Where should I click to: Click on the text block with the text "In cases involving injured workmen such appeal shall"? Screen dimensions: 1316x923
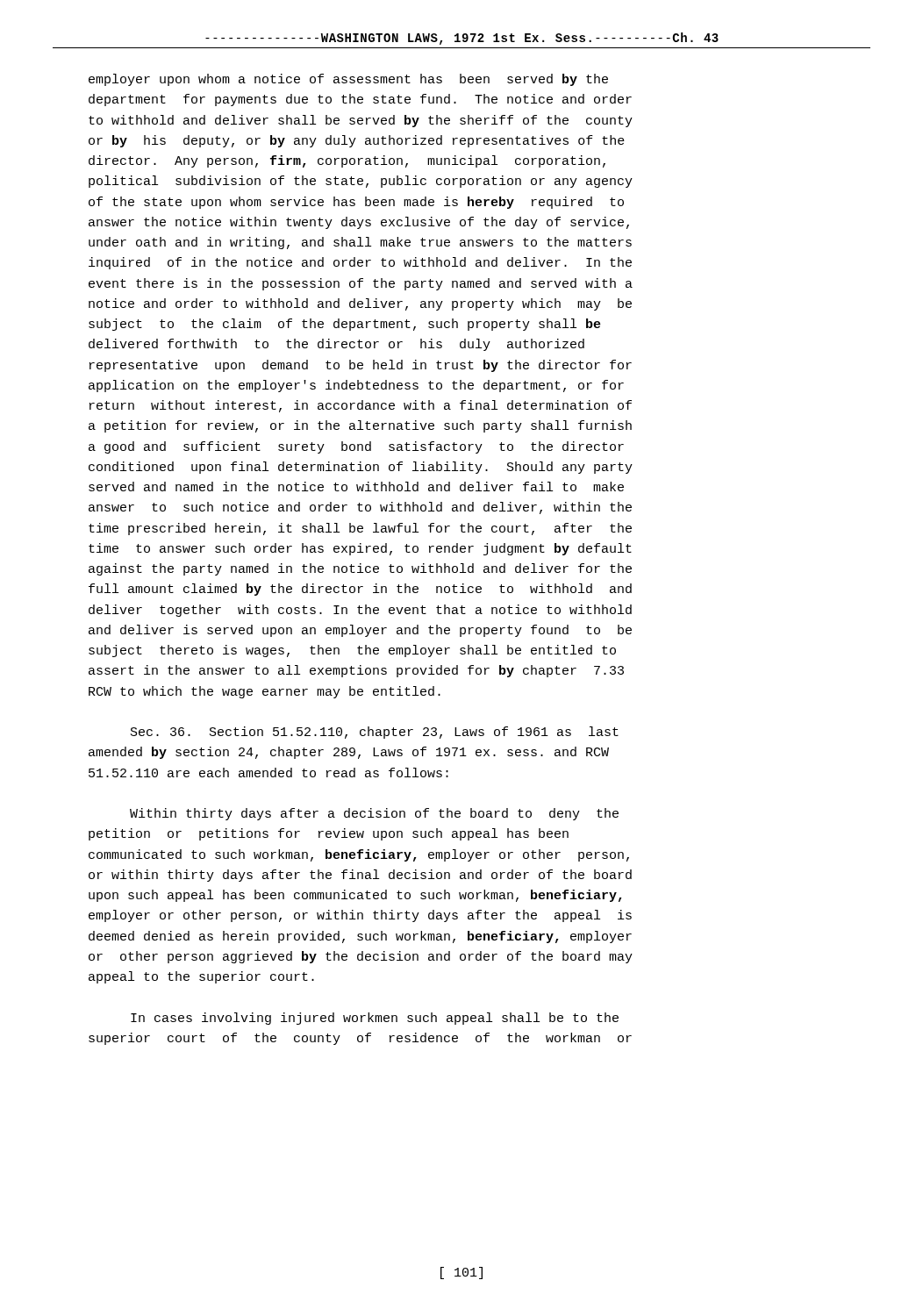(x=360, y=1029)
